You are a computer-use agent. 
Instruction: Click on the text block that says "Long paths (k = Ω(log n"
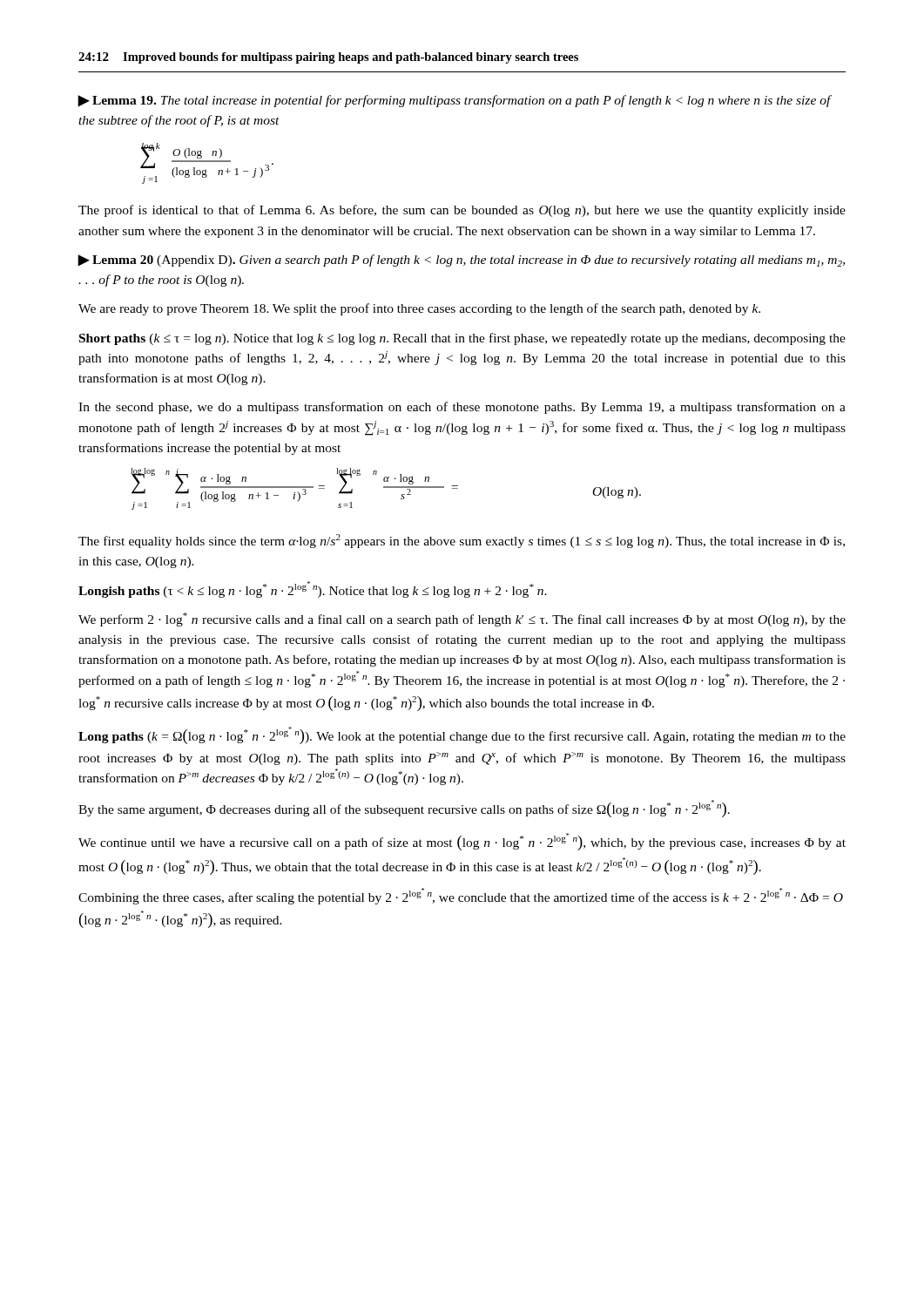click(462, 755)
